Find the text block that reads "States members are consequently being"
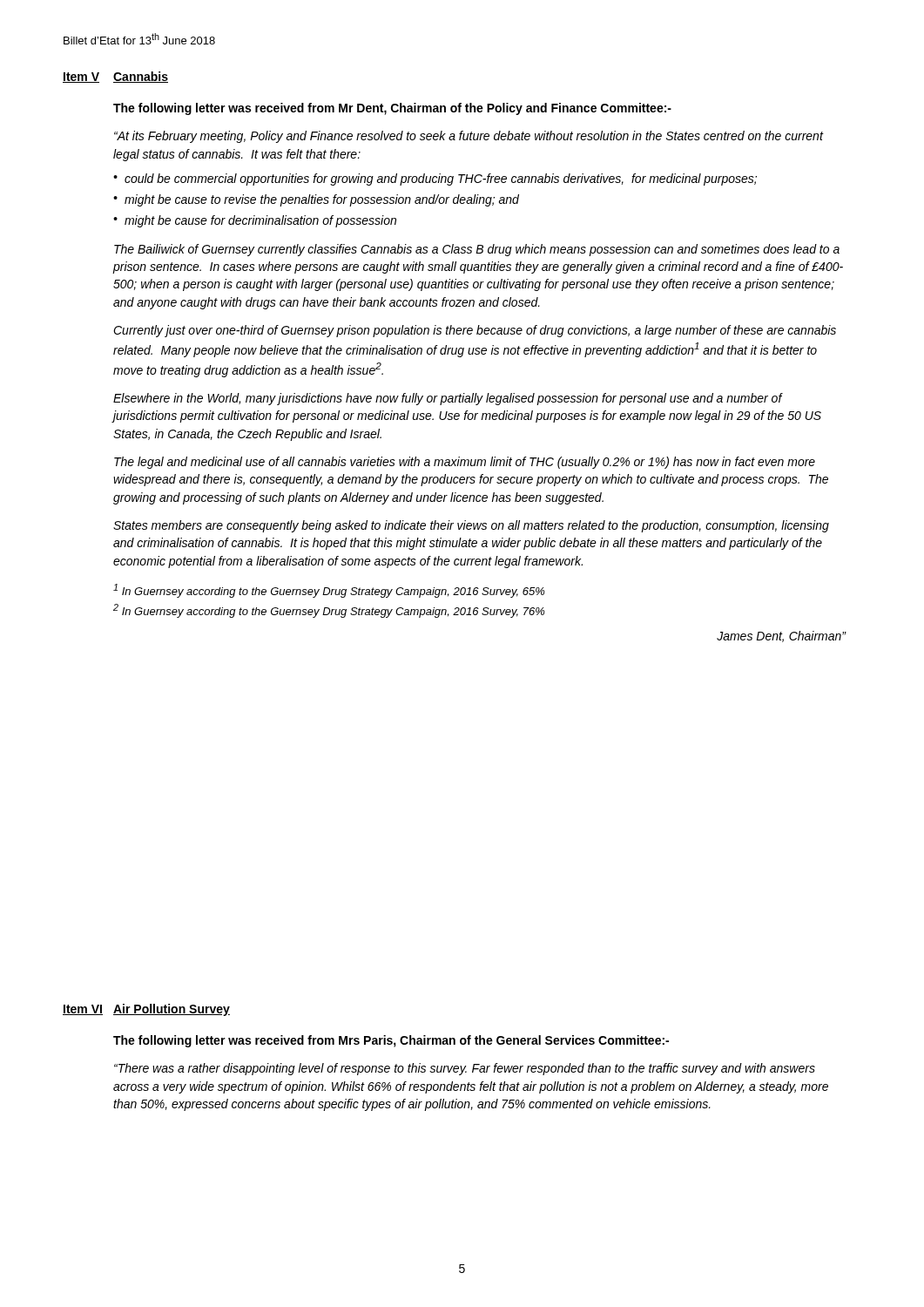The height and width of the screenshot is (1307, 924). coord(471,543)
